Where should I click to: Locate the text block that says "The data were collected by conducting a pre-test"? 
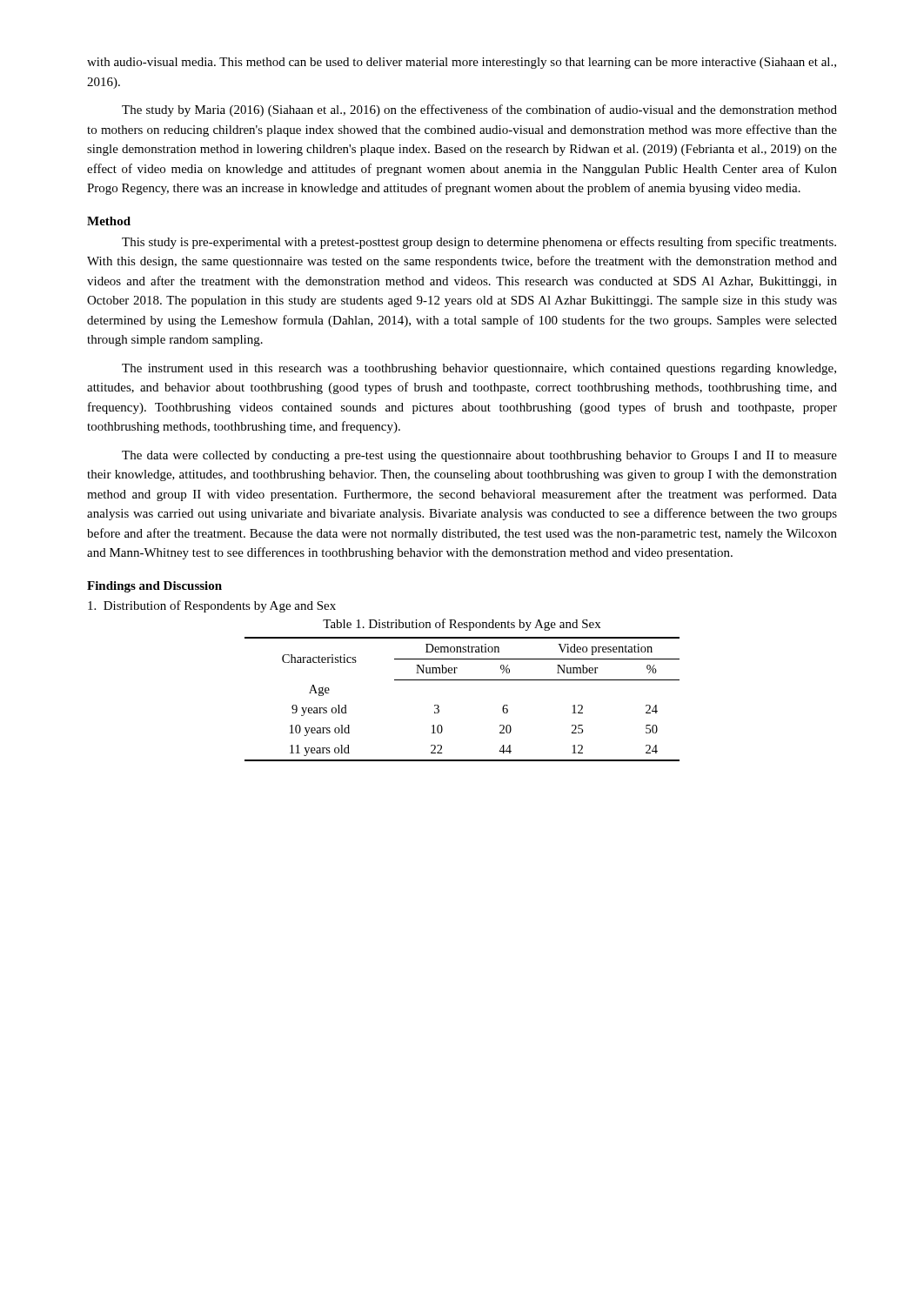tap(462, 504)
